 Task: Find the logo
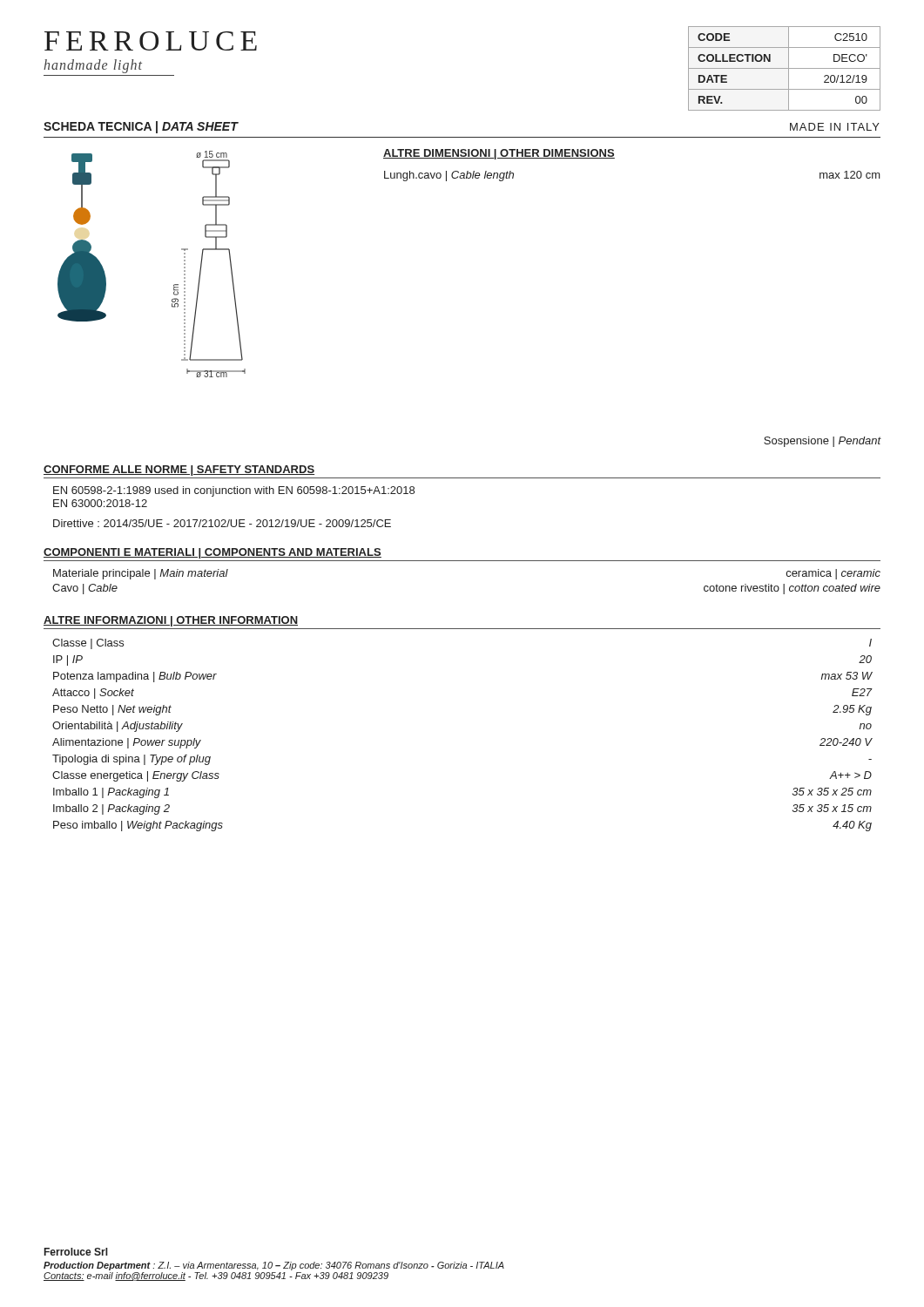point(153,51)
